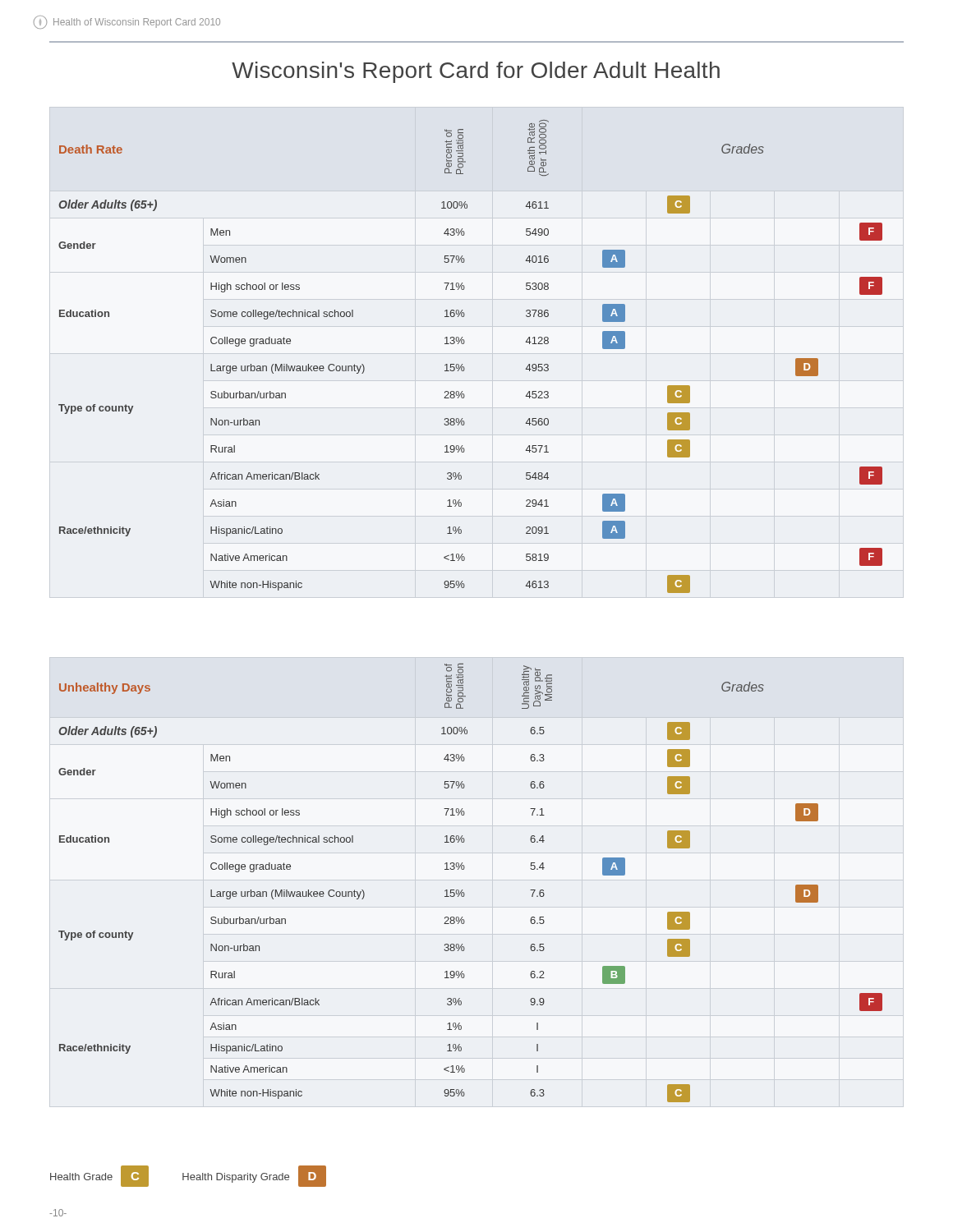Navigate to the text block starting "Wisconsin's Report Card for Older"
Viewport: 953px width, 1232px height.
[x=476, y=70]
